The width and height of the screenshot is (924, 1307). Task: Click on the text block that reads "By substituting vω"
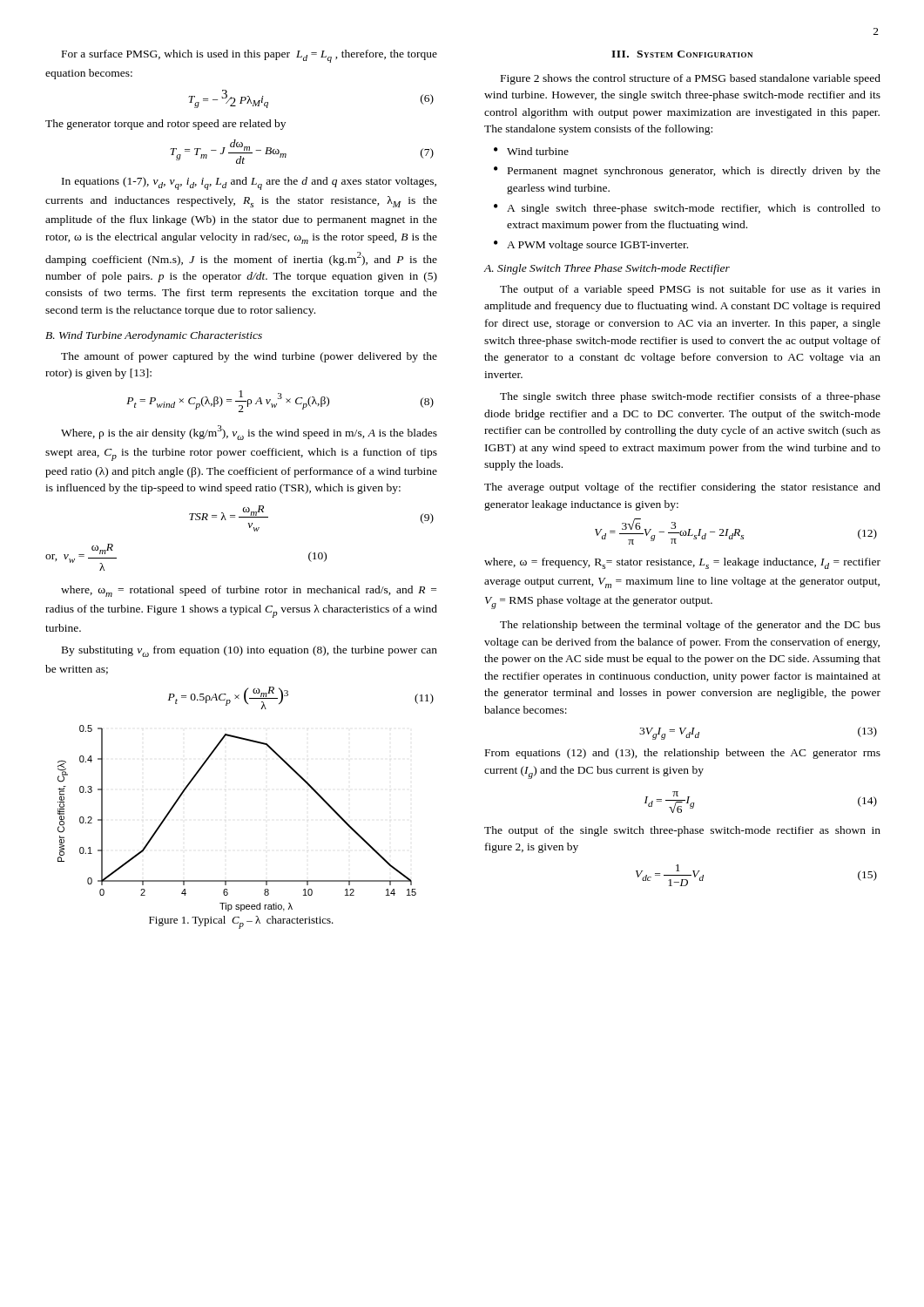pyautogui.click(x=241, y=660)
